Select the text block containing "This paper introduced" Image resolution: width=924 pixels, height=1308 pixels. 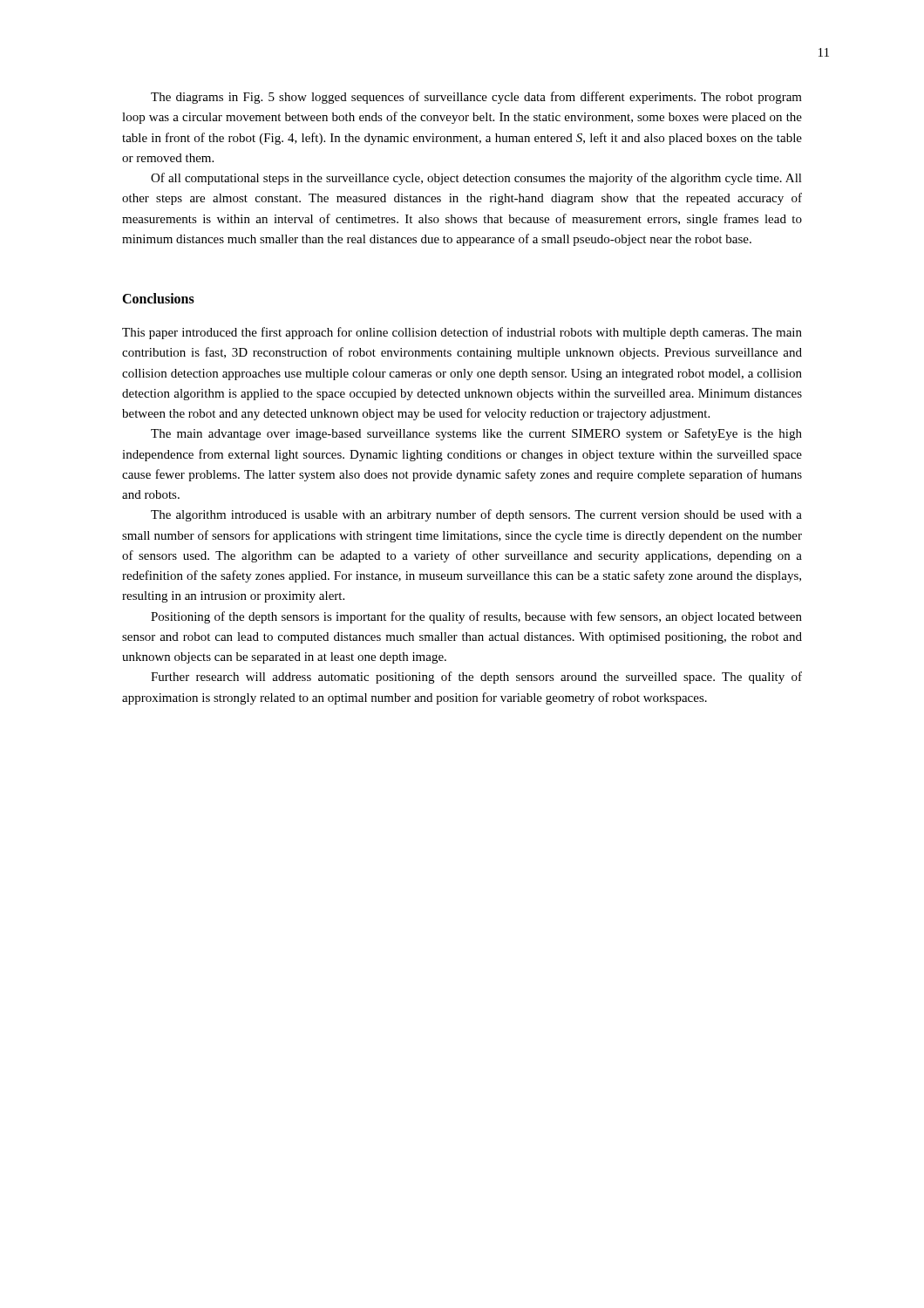pos(462,515)
